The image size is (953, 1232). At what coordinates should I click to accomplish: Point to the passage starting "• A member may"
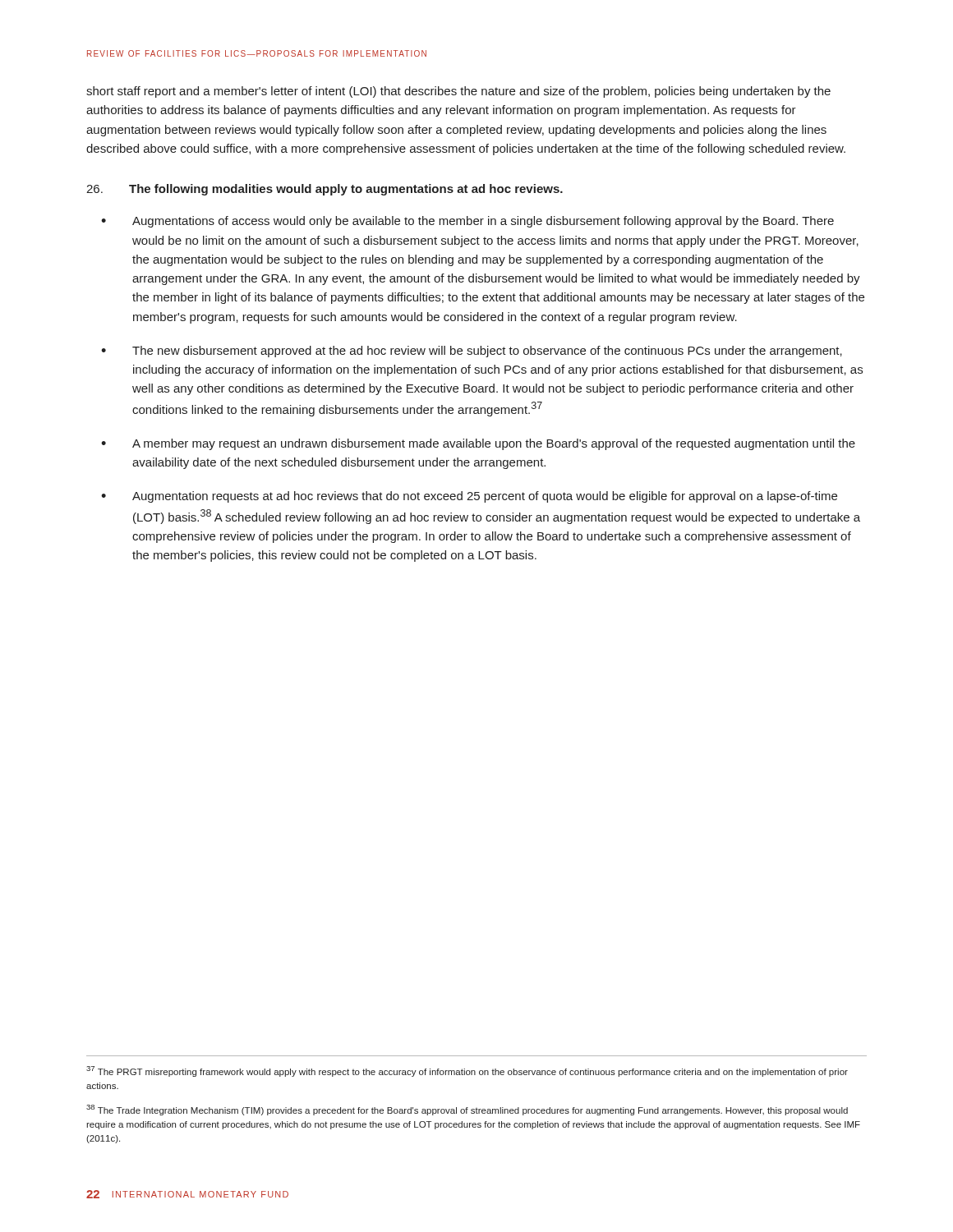pyautogui.click(x=484, y=453)
